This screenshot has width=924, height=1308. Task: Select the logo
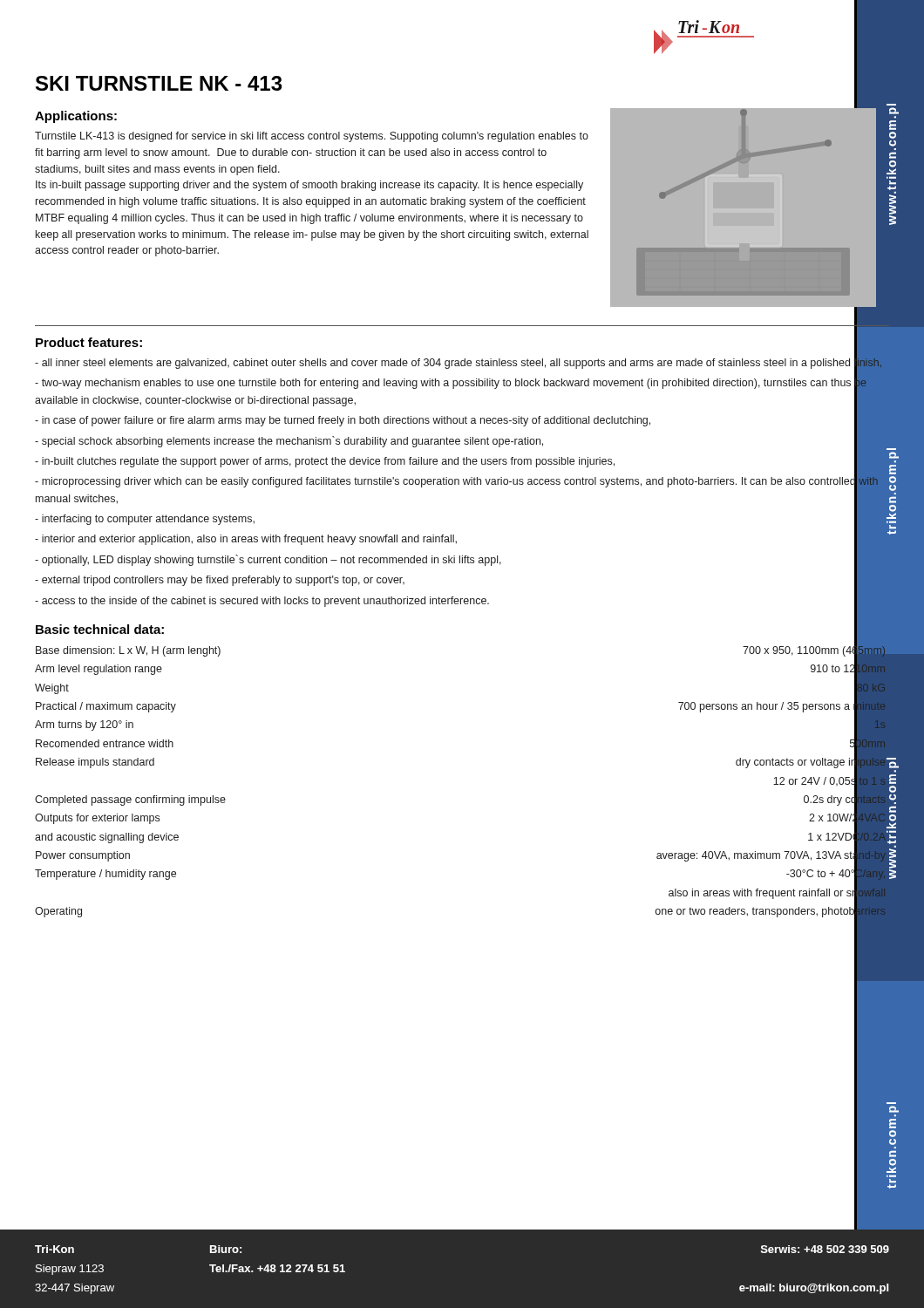pyautogui.click(x=745, y=41)
